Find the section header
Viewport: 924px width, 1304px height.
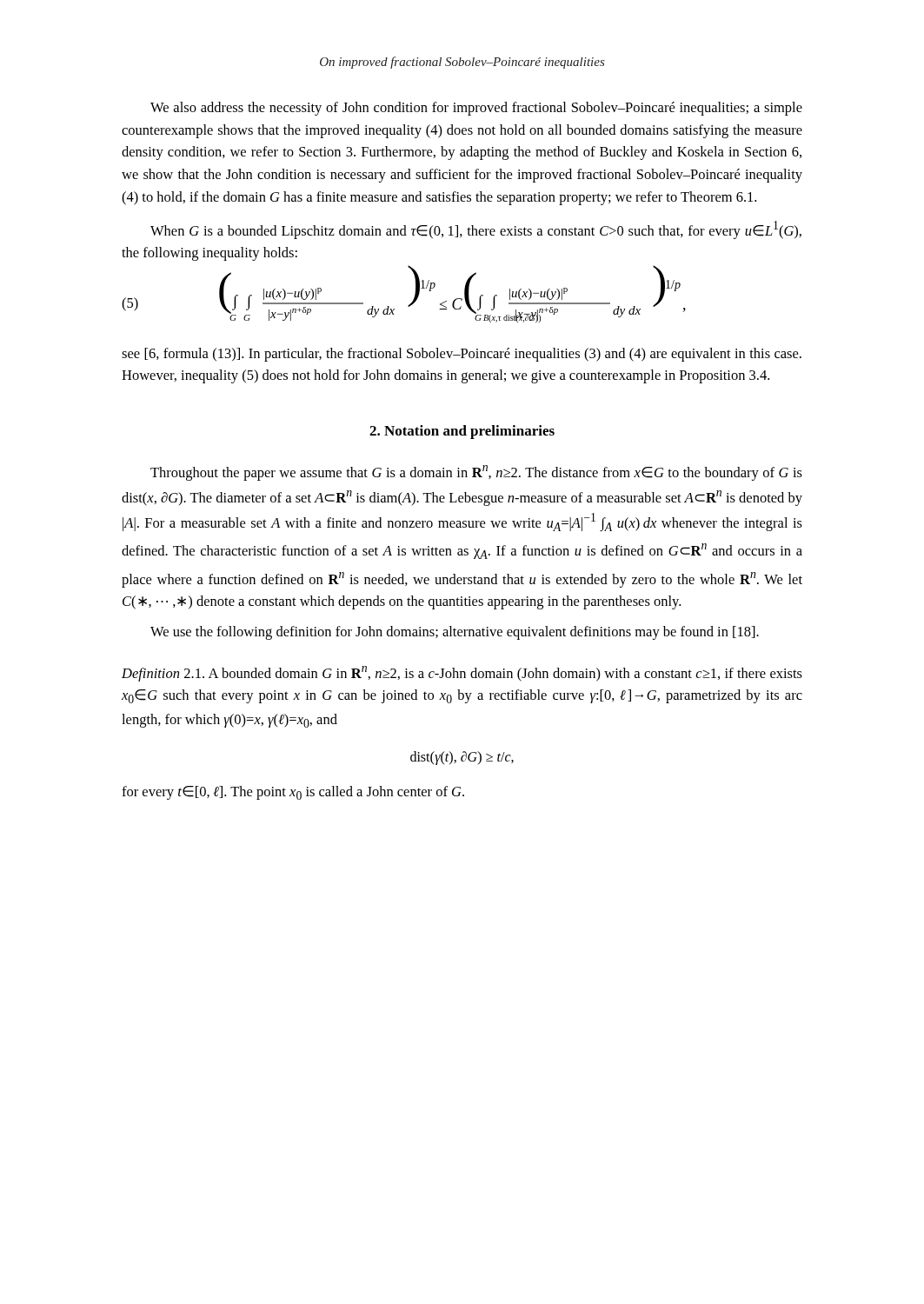pyautogui.click(x=462, y=431)
